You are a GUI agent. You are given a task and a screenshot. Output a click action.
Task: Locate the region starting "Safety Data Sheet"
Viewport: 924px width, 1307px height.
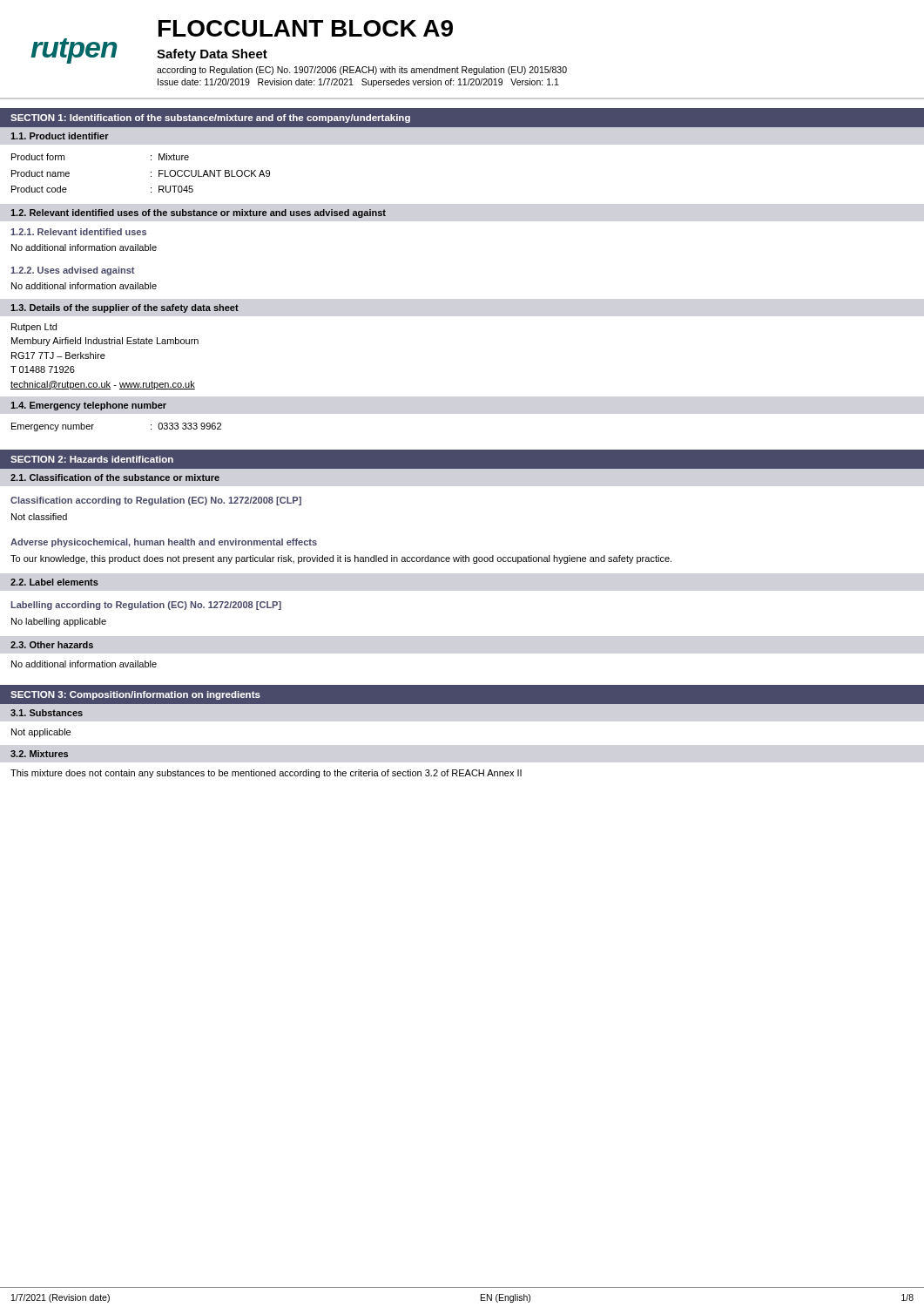pyautogui.click(x=212, y=53)
